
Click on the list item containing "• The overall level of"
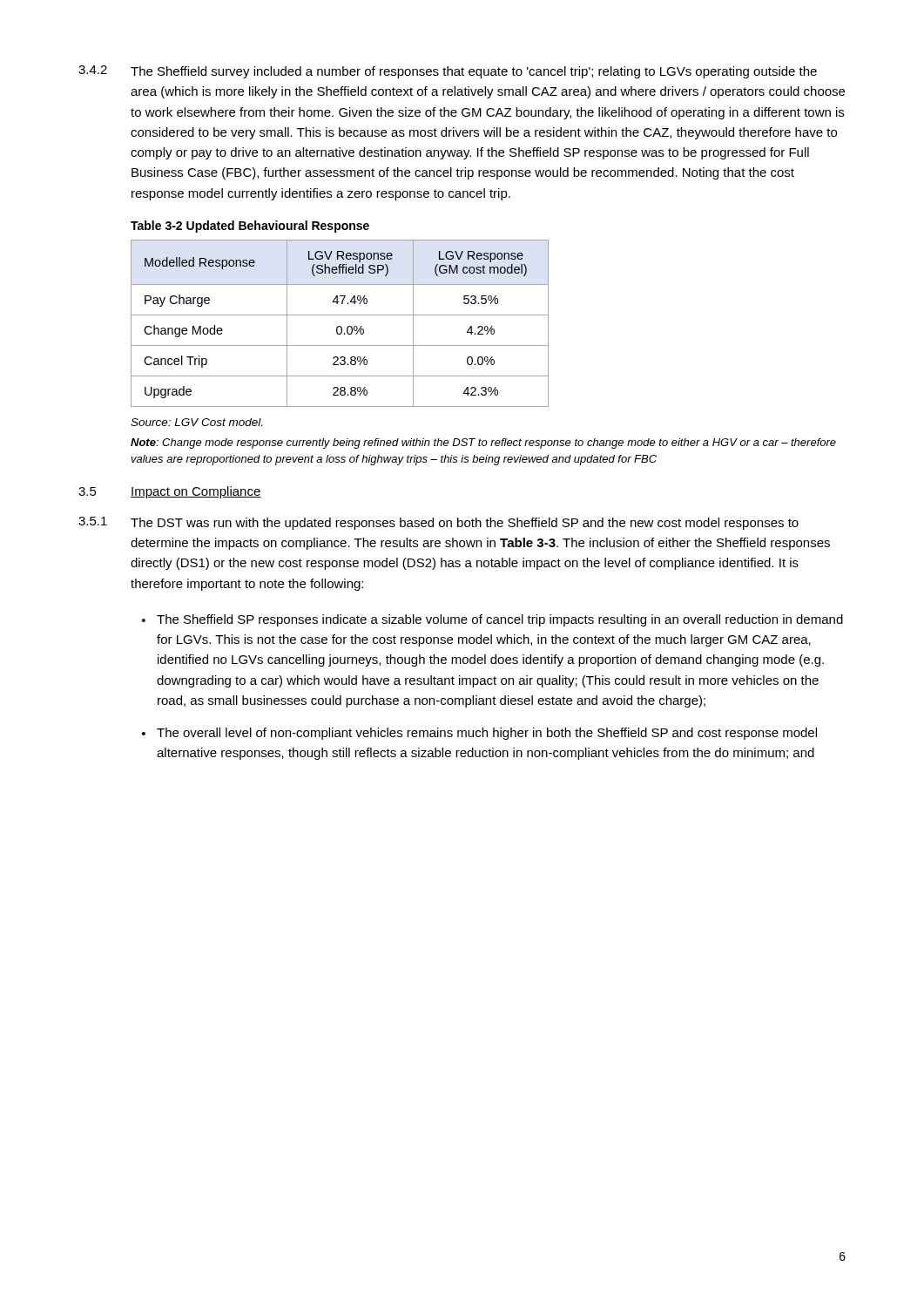pyautogui.click(x=488, y=743)
